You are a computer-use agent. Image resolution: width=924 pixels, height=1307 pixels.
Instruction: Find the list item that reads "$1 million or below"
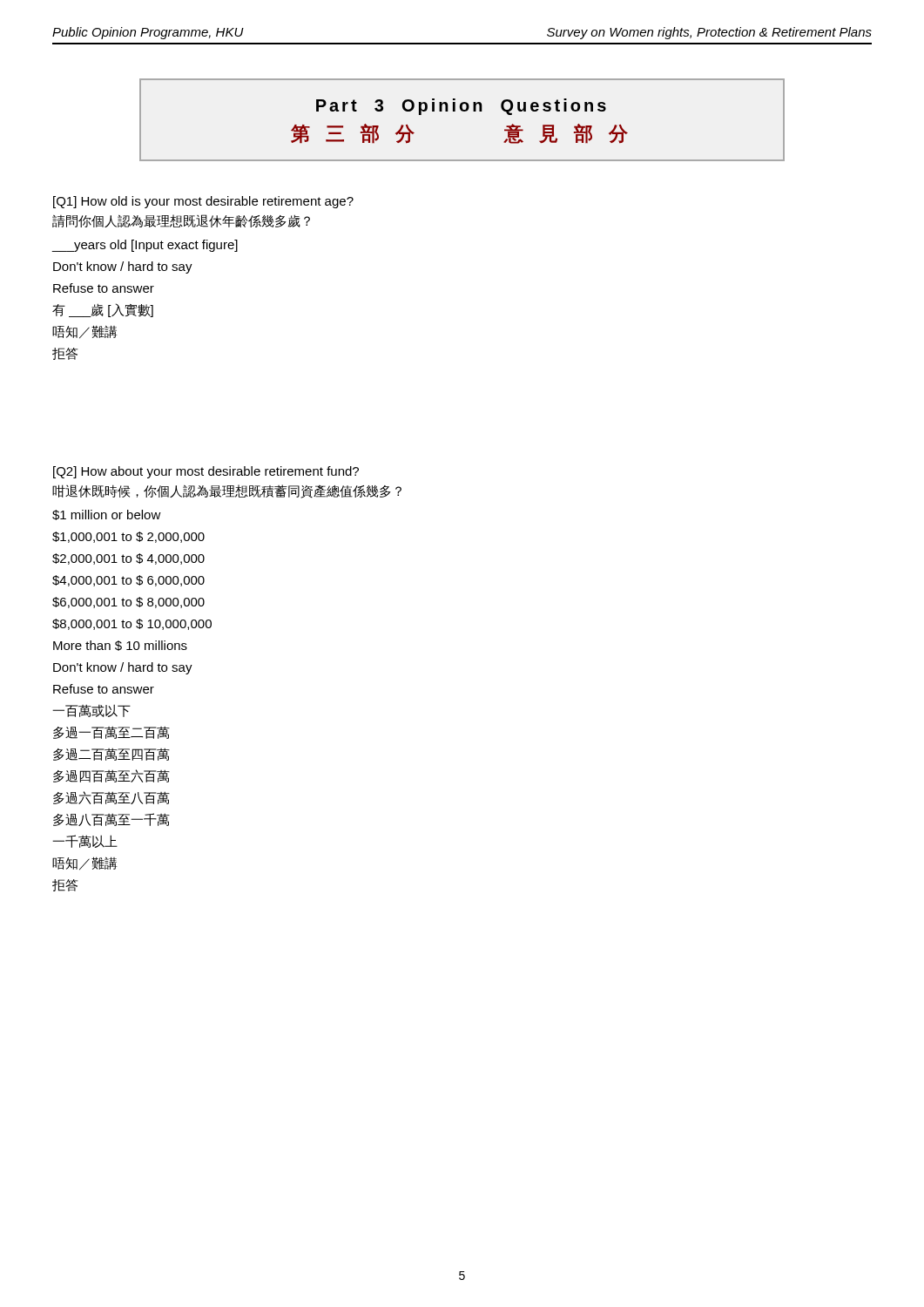click(106, 515)
